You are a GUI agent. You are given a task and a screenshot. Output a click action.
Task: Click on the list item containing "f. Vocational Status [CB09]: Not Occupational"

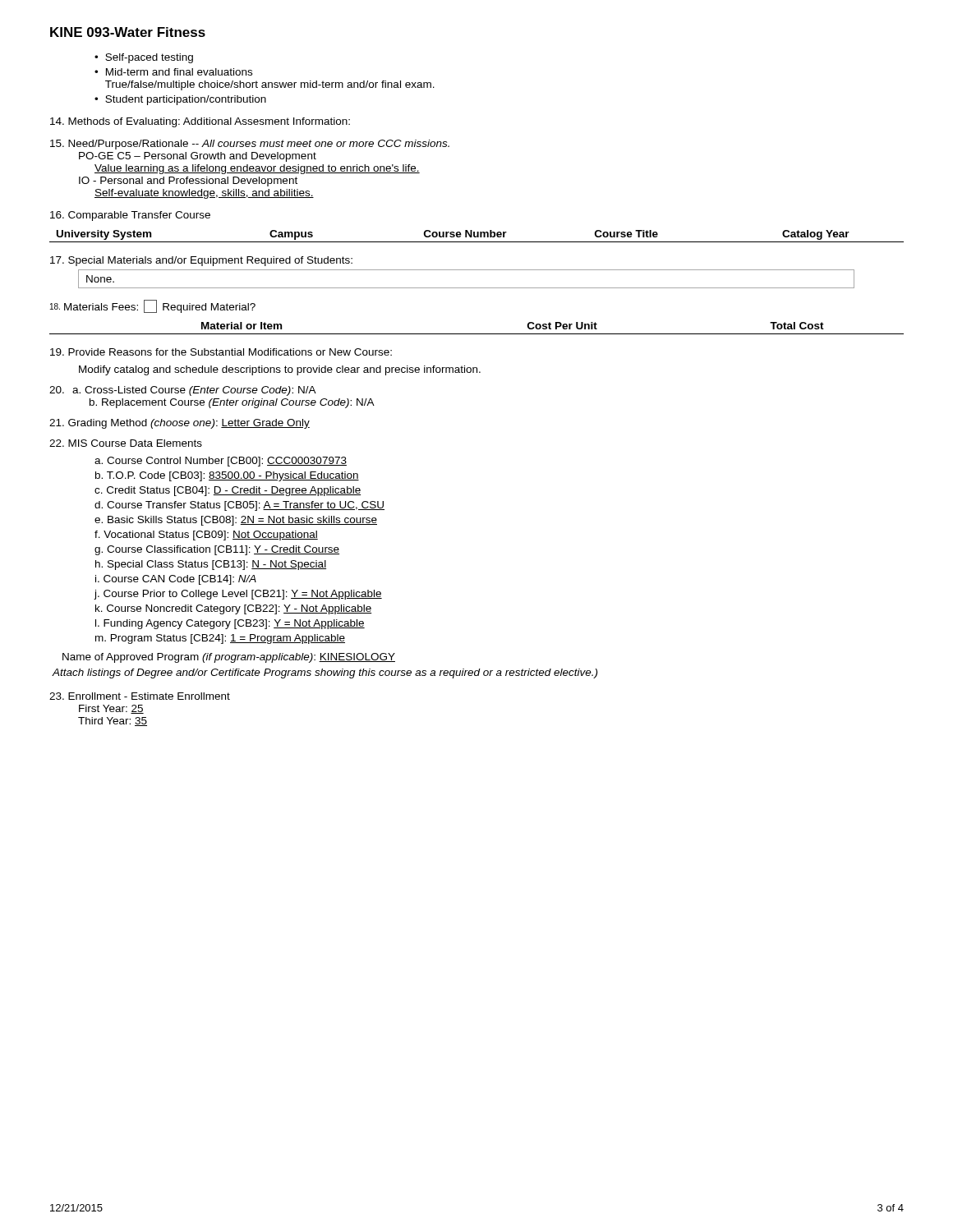click(x=206, y=534)
